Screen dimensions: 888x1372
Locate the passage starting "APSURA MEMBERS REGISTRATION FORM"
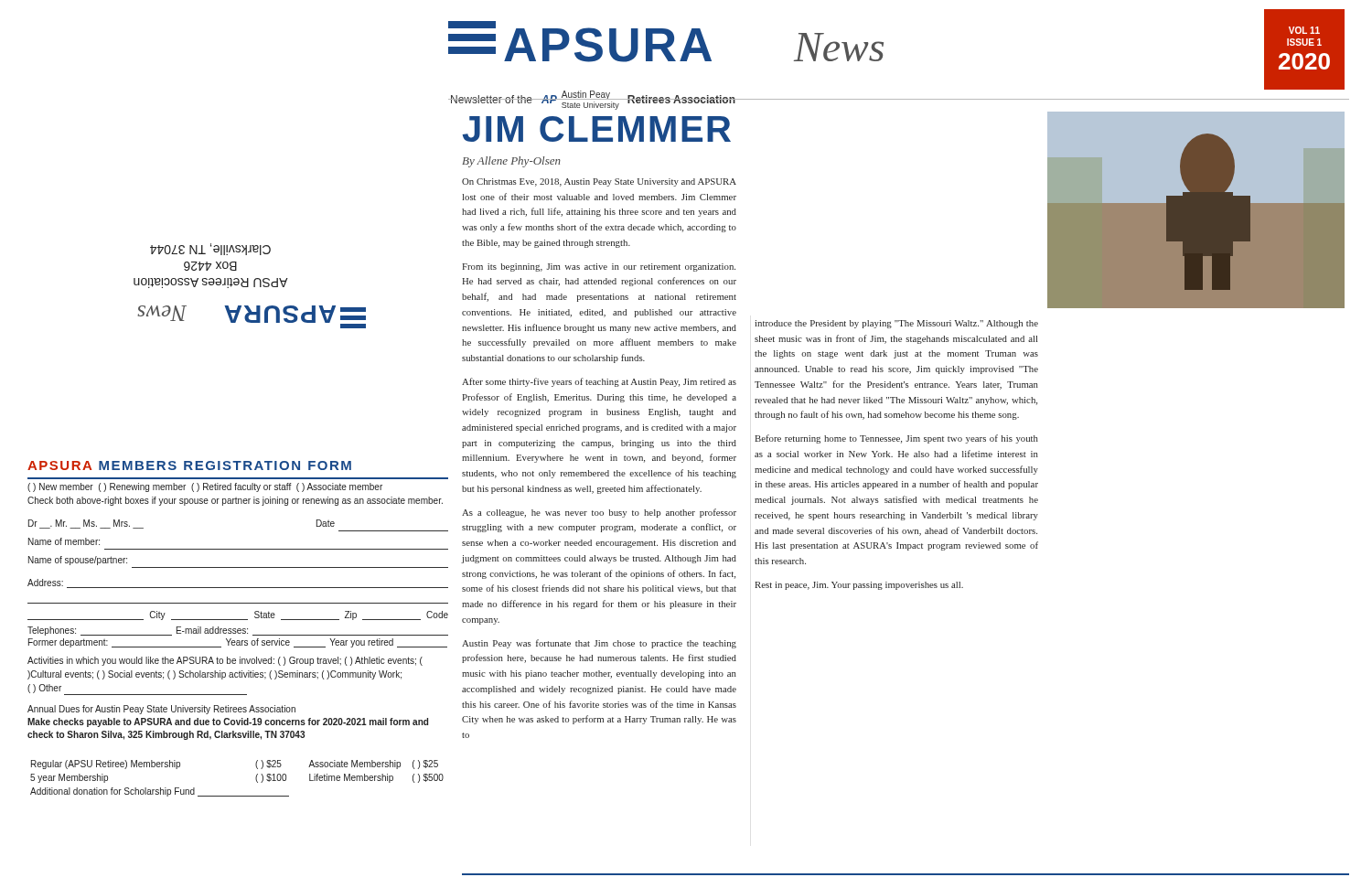[x=238, y=468]
